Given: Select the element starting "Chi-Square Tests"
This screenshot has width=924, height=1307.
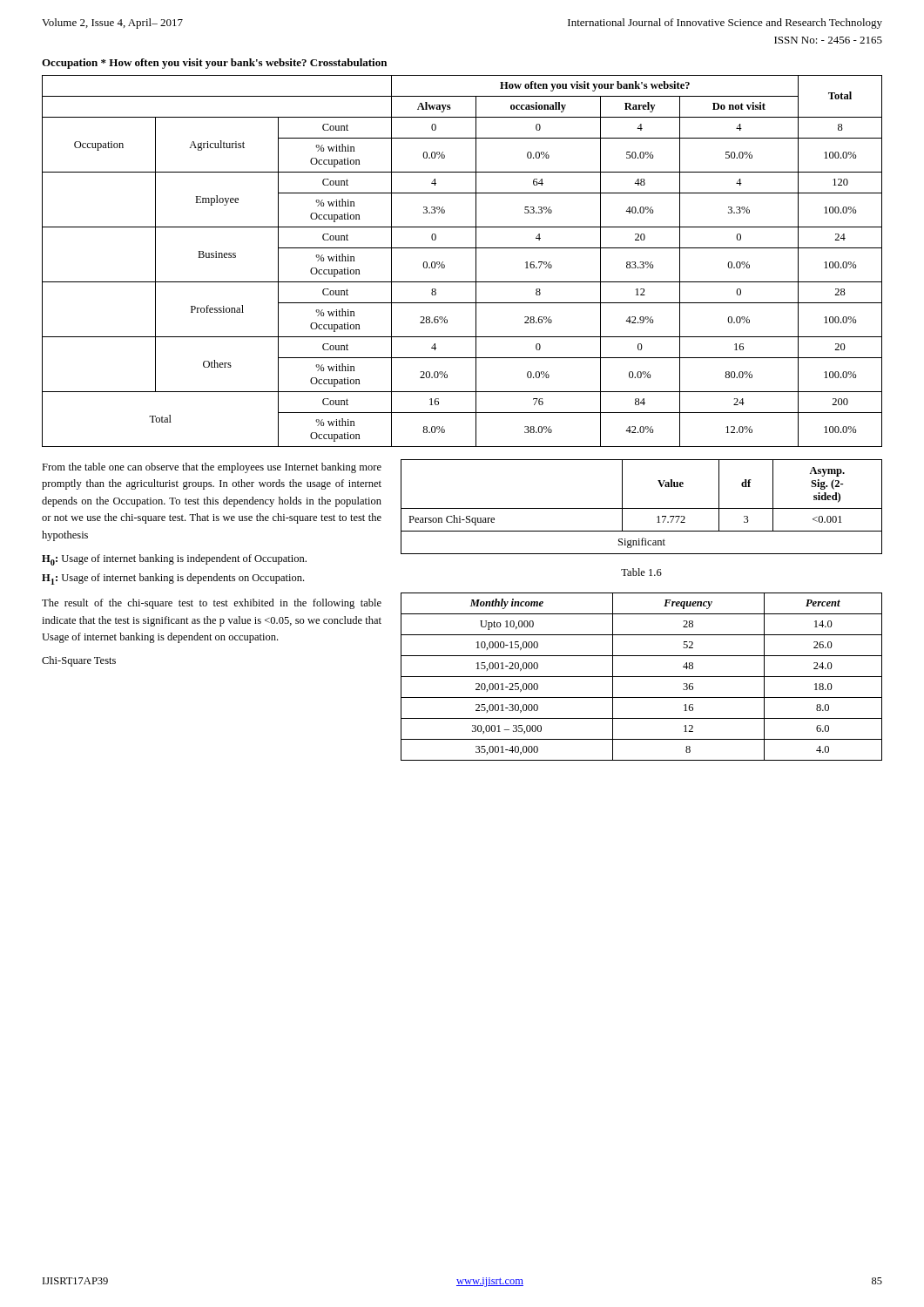Looking at the screenshot, I should coord(79,661).
